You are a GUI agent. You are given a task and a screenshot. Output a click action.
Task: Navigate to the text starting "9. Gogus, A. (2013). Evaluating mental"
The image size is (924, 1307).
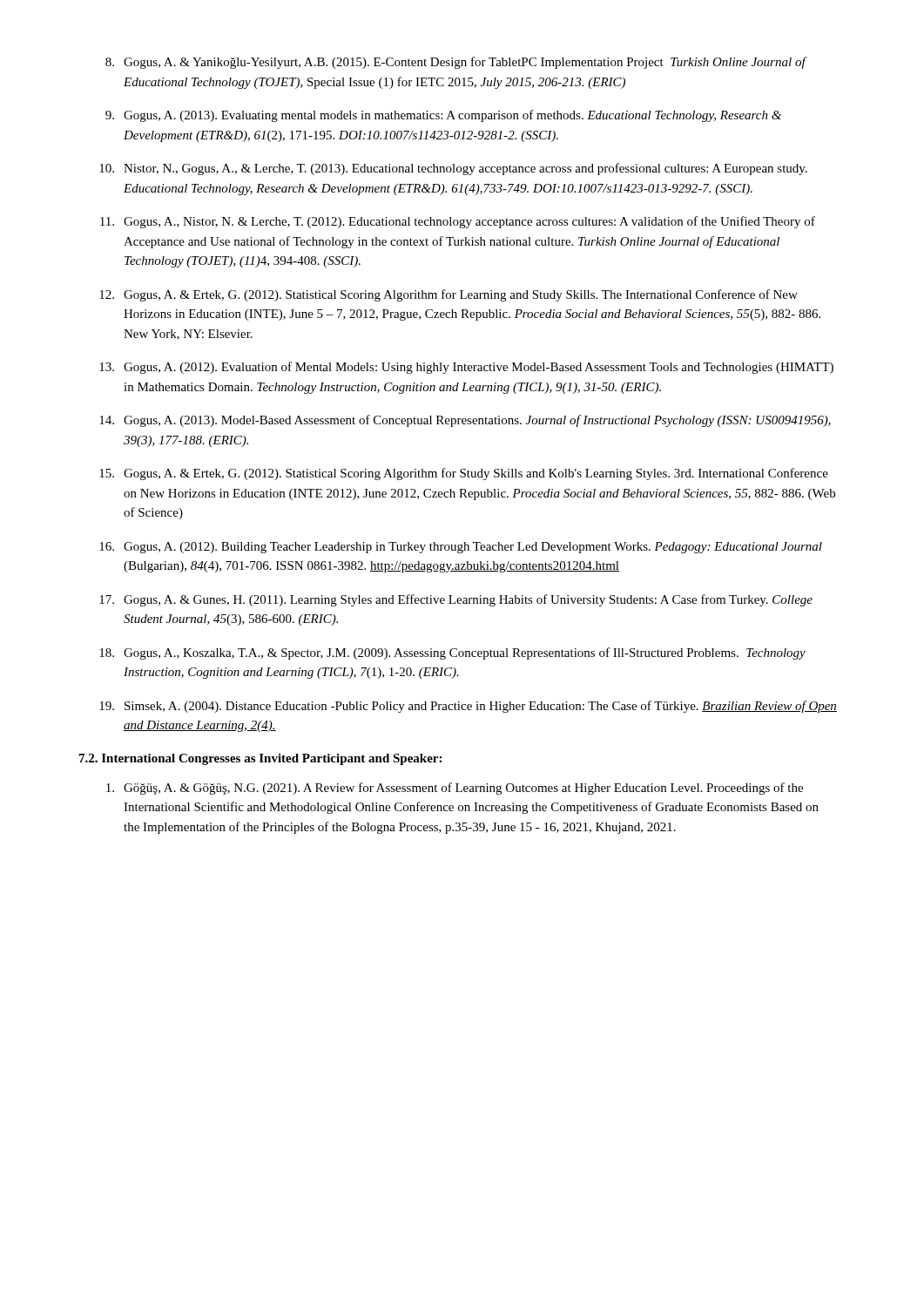click(x=458, y=125)
